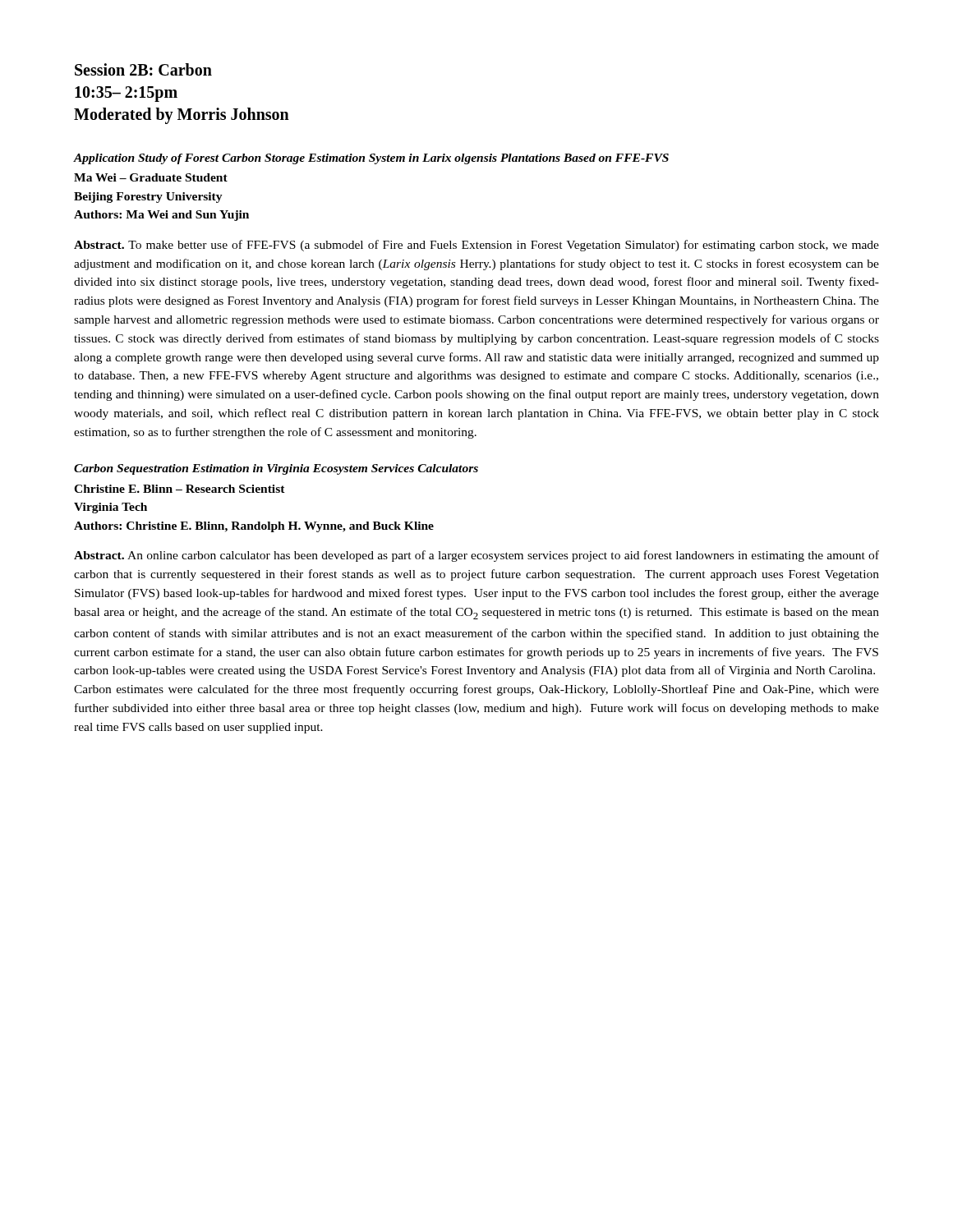Screen dimensions: 1232x953
Task: Click the passage that begins "Abstract. To make"
Action: click(x=476, y=338)
